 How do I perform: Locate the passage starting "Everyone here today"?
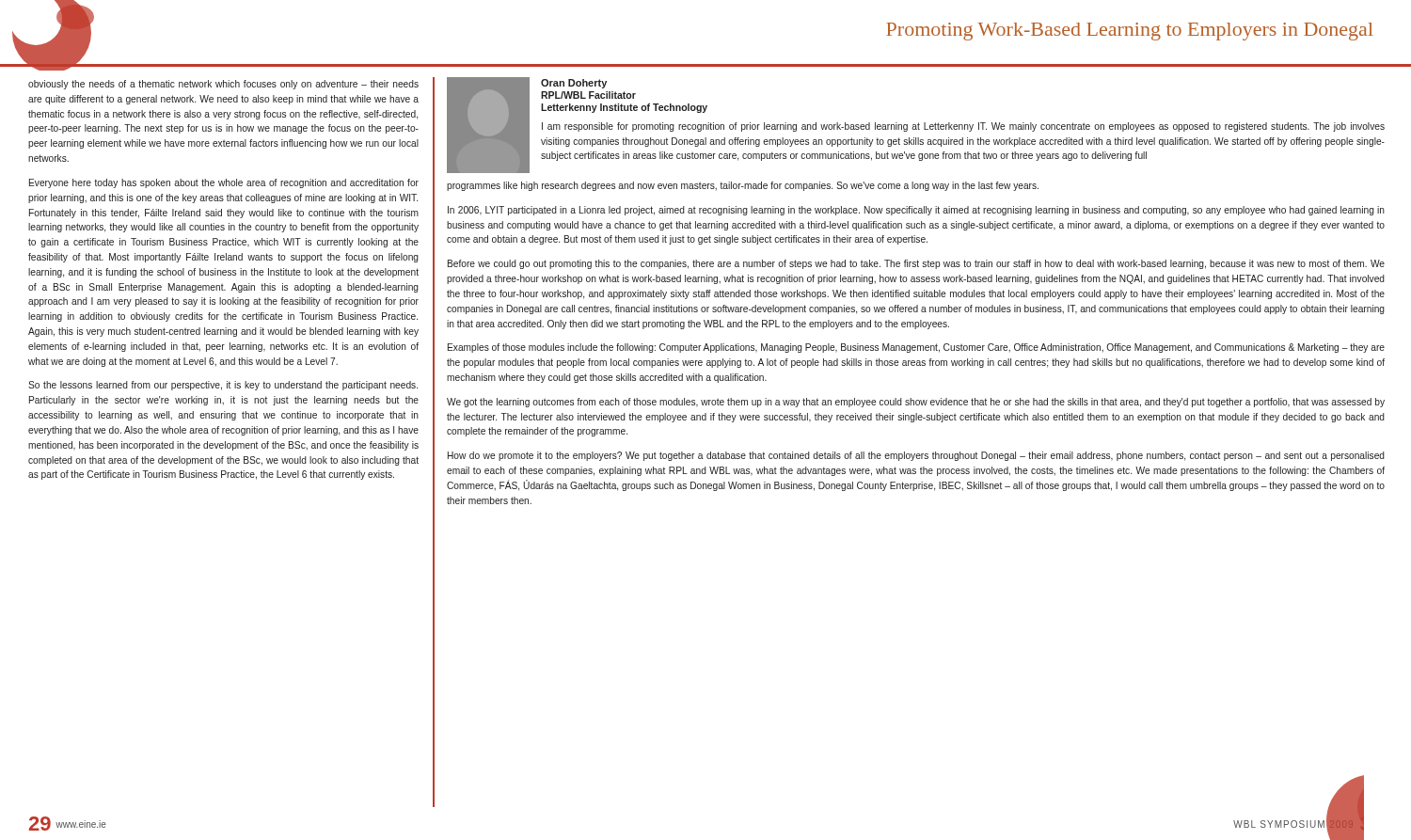(x=223, y=272)
